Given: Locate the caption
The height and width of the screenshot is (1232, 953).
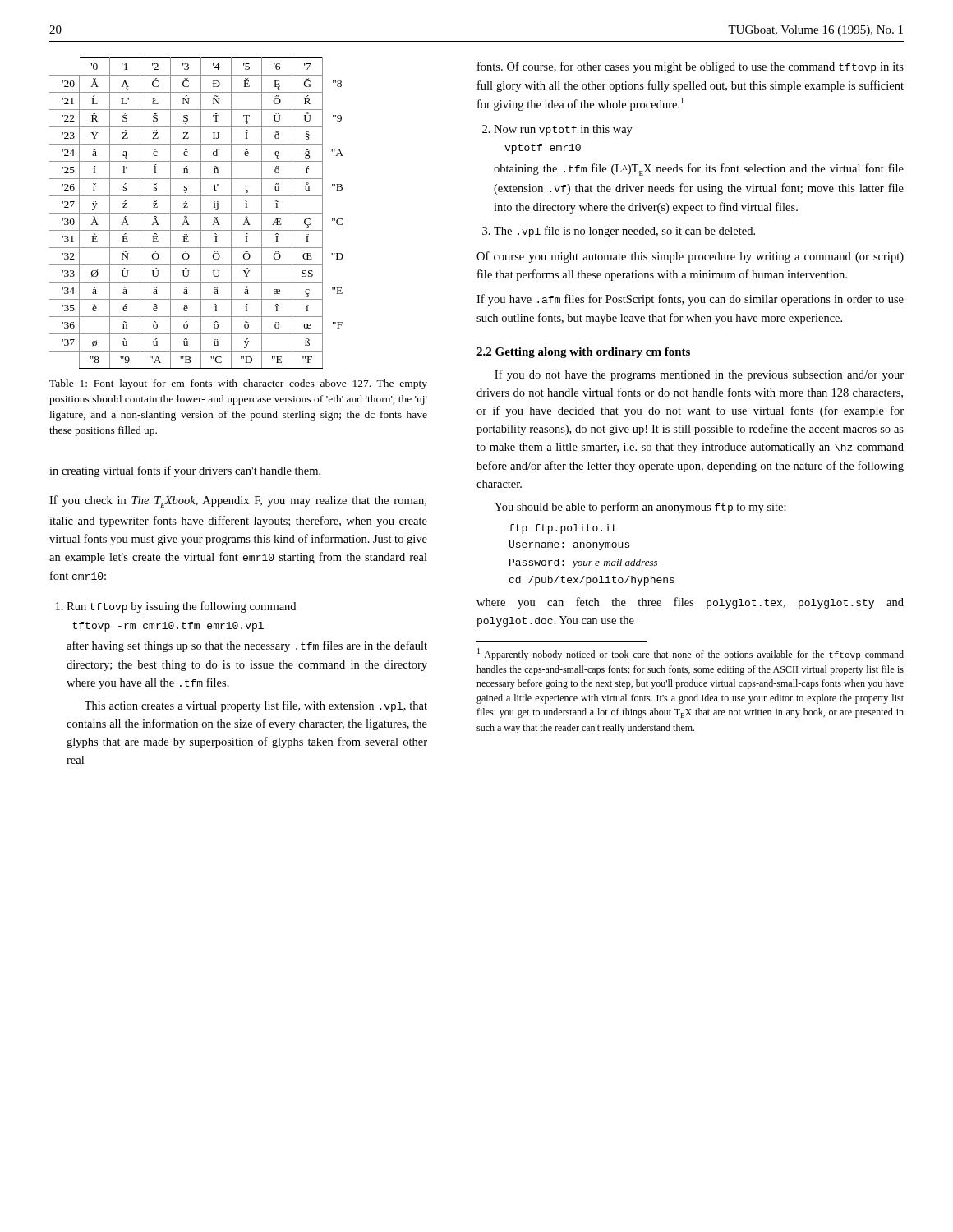Looking at the screenshot, I should pos(238,407).
